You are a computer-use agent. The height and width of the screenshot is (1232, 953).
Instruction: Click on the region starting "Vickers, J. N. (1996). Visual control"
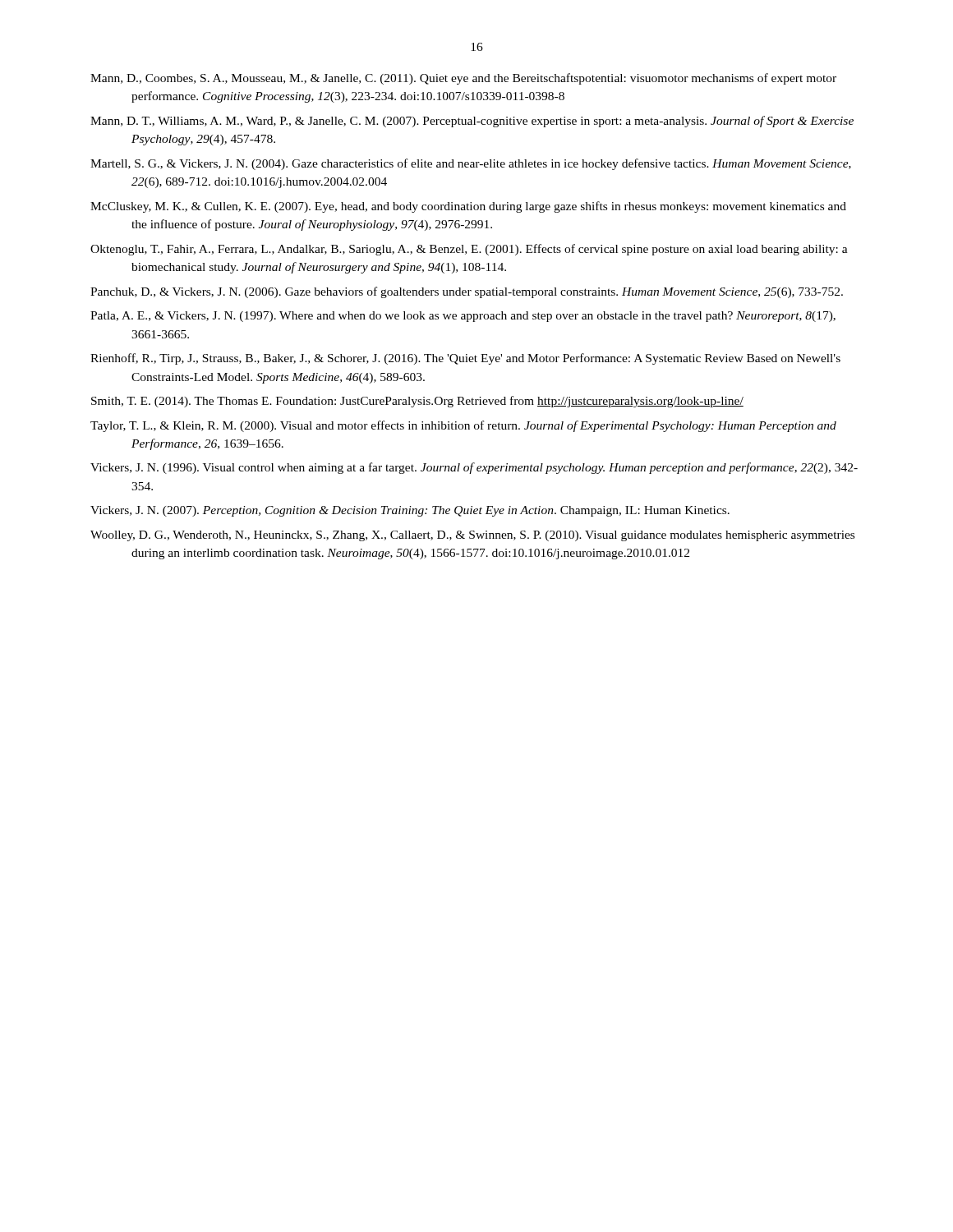tap(474, 476)
